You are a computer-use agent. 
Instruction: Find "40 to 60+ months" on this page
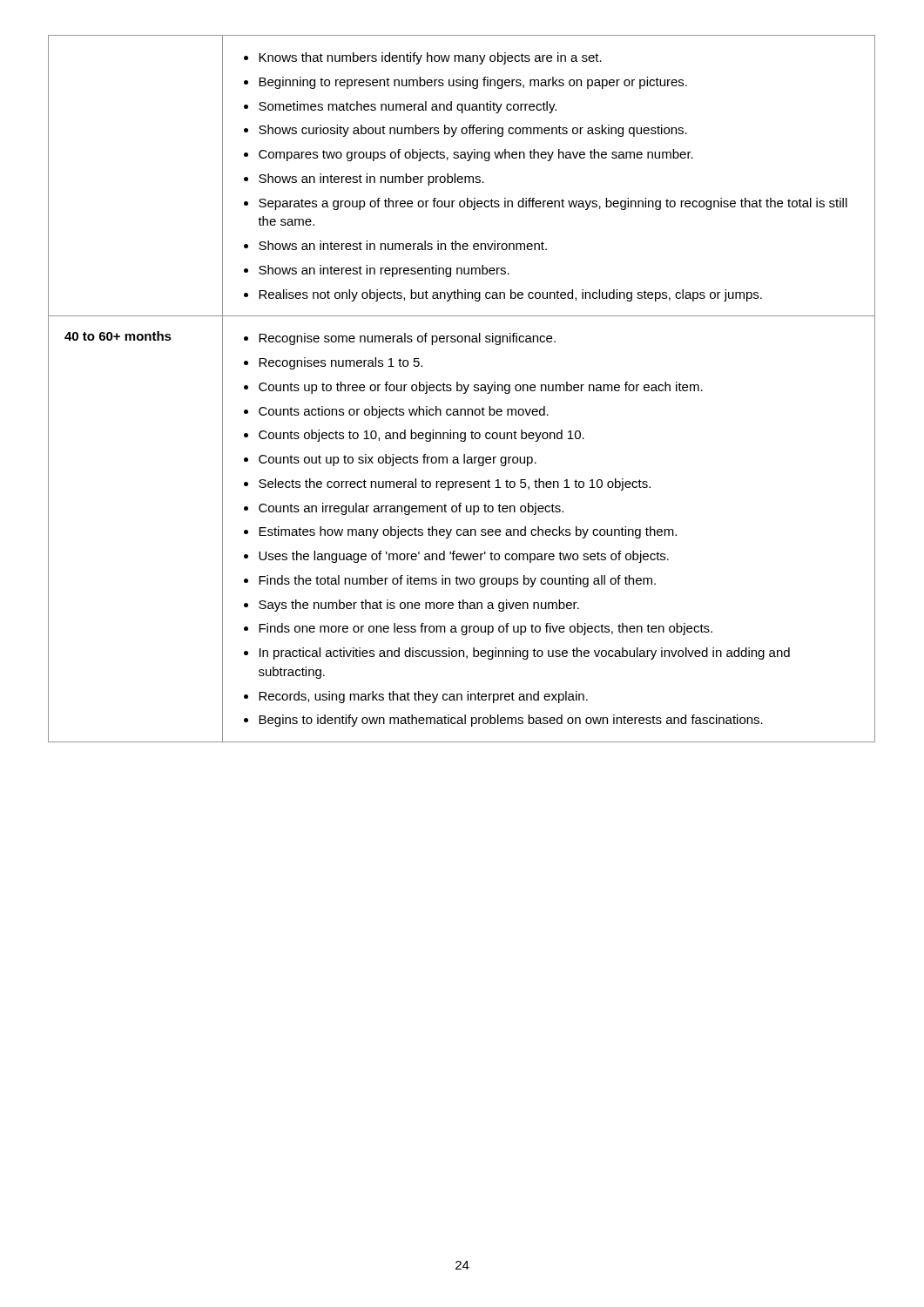[118, 336]
